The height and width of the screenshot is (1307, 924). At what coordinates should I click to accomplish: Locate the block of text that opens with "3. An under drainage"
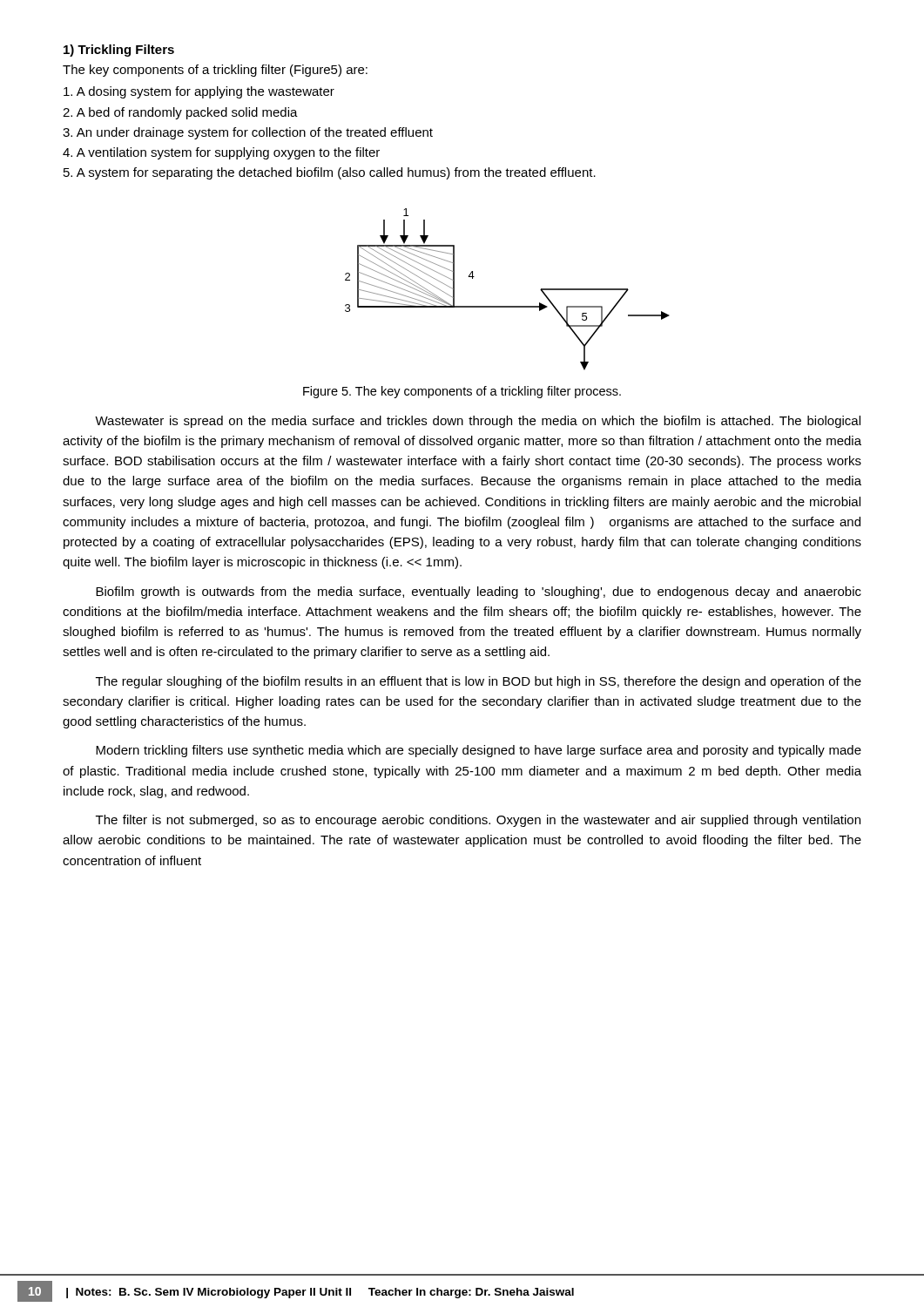coord(248,132)
